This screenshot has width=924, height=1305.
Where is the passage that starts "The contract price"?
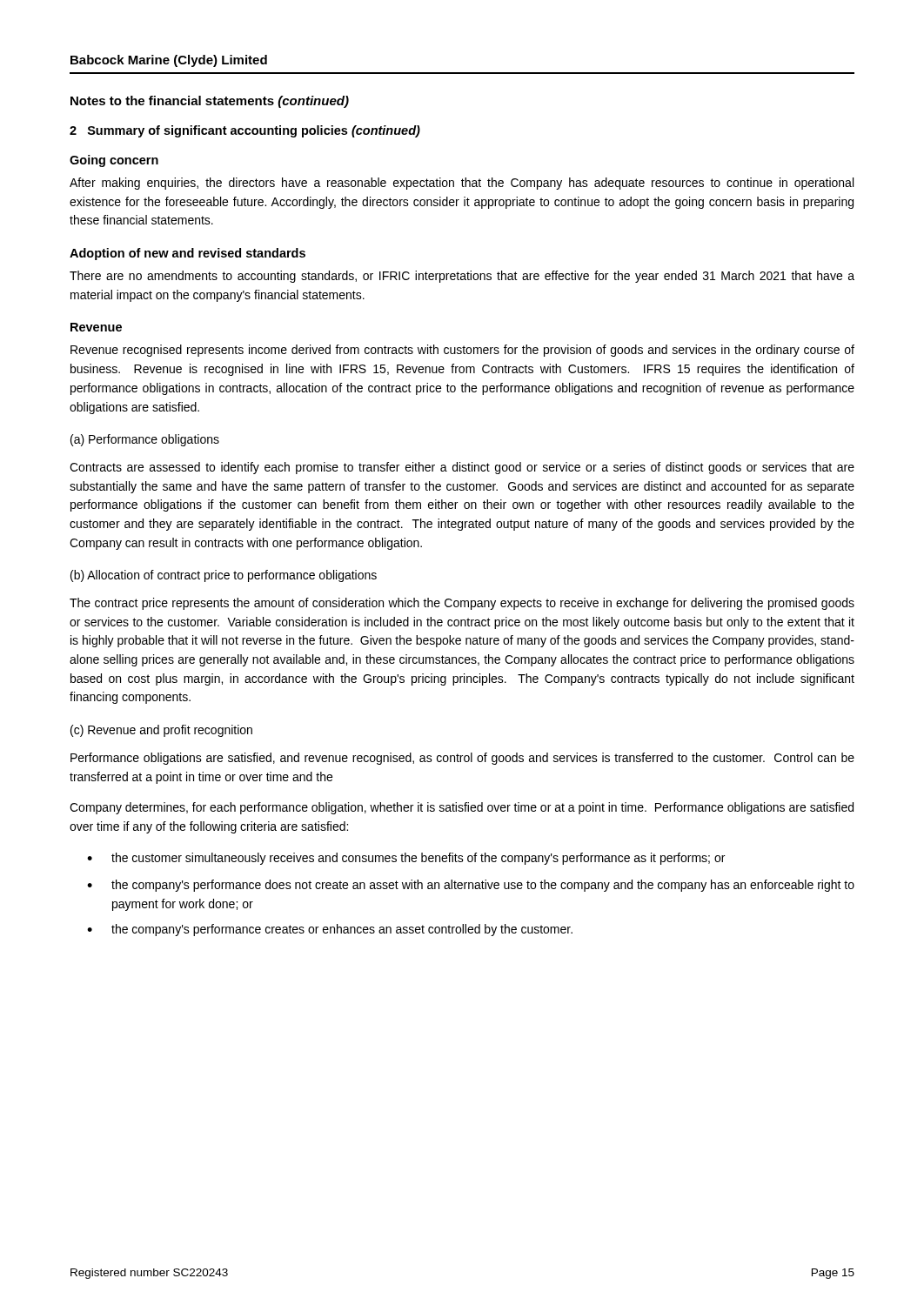click(462, 650)
